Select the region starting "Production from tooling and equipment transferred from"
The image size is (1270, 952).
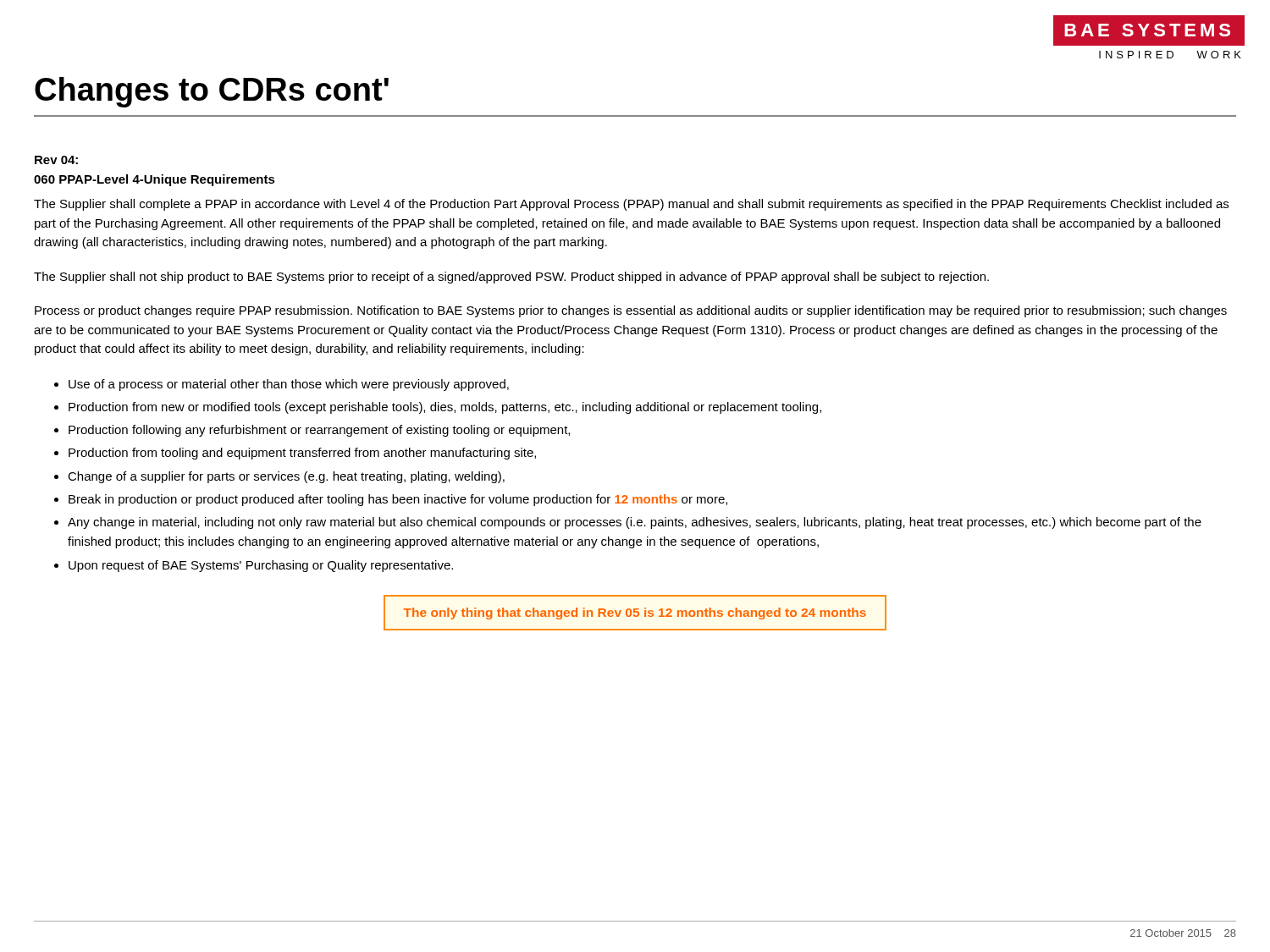(x=302, y=453)
